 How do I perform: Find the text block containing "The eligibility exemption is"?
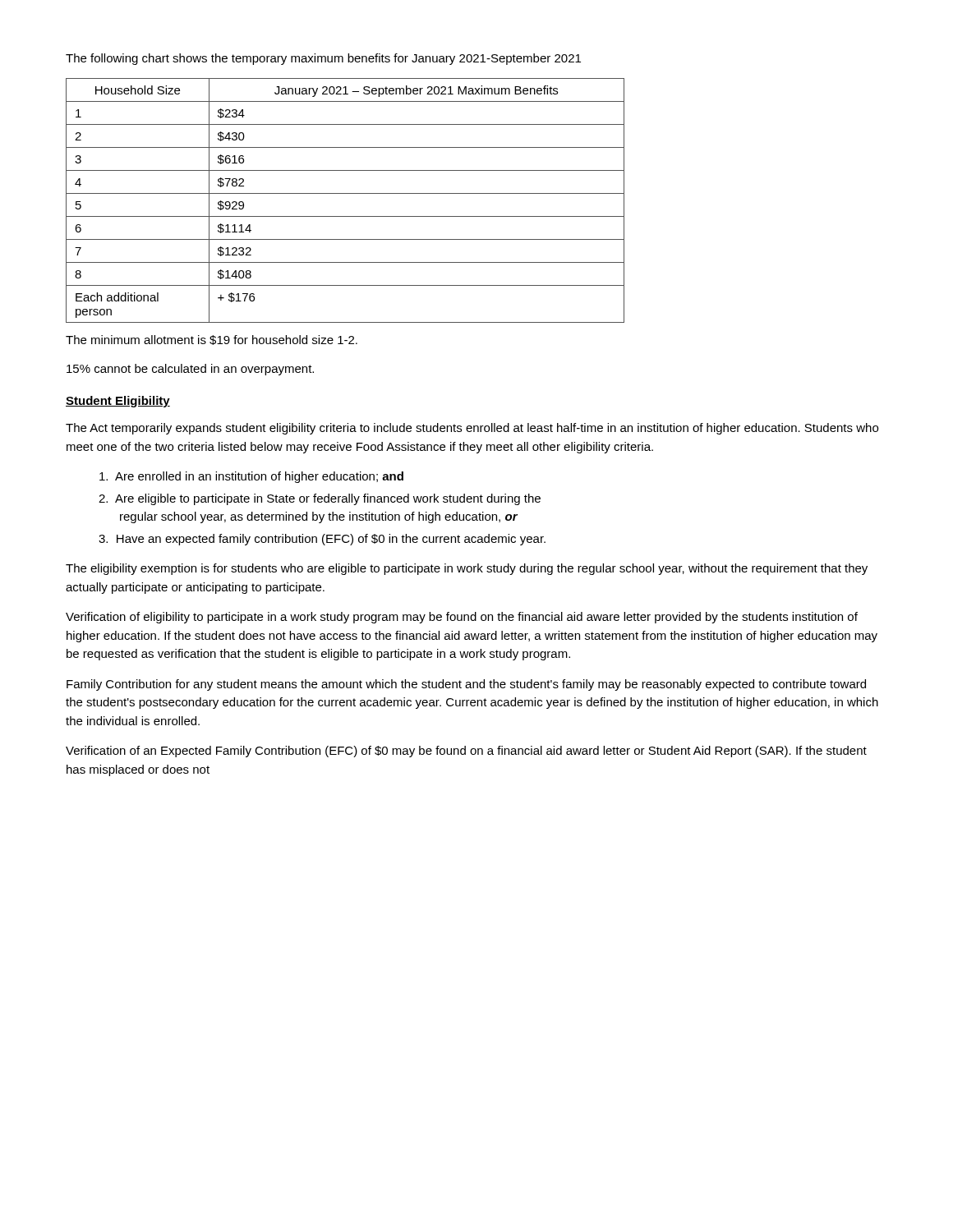(467, 577)
